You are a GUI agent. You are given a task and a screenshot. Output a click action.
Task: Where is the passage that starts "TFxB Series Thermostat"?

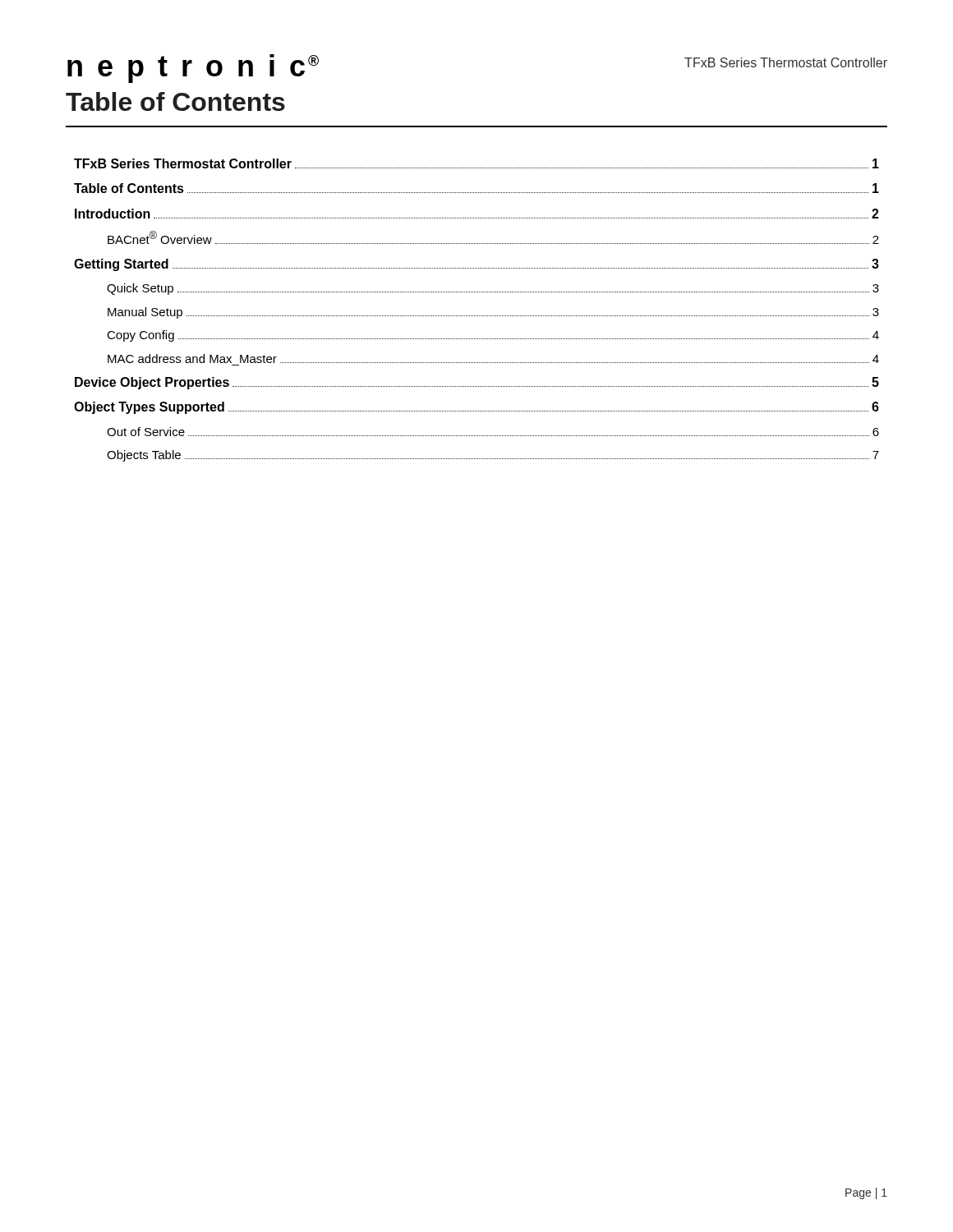(476, 164)
